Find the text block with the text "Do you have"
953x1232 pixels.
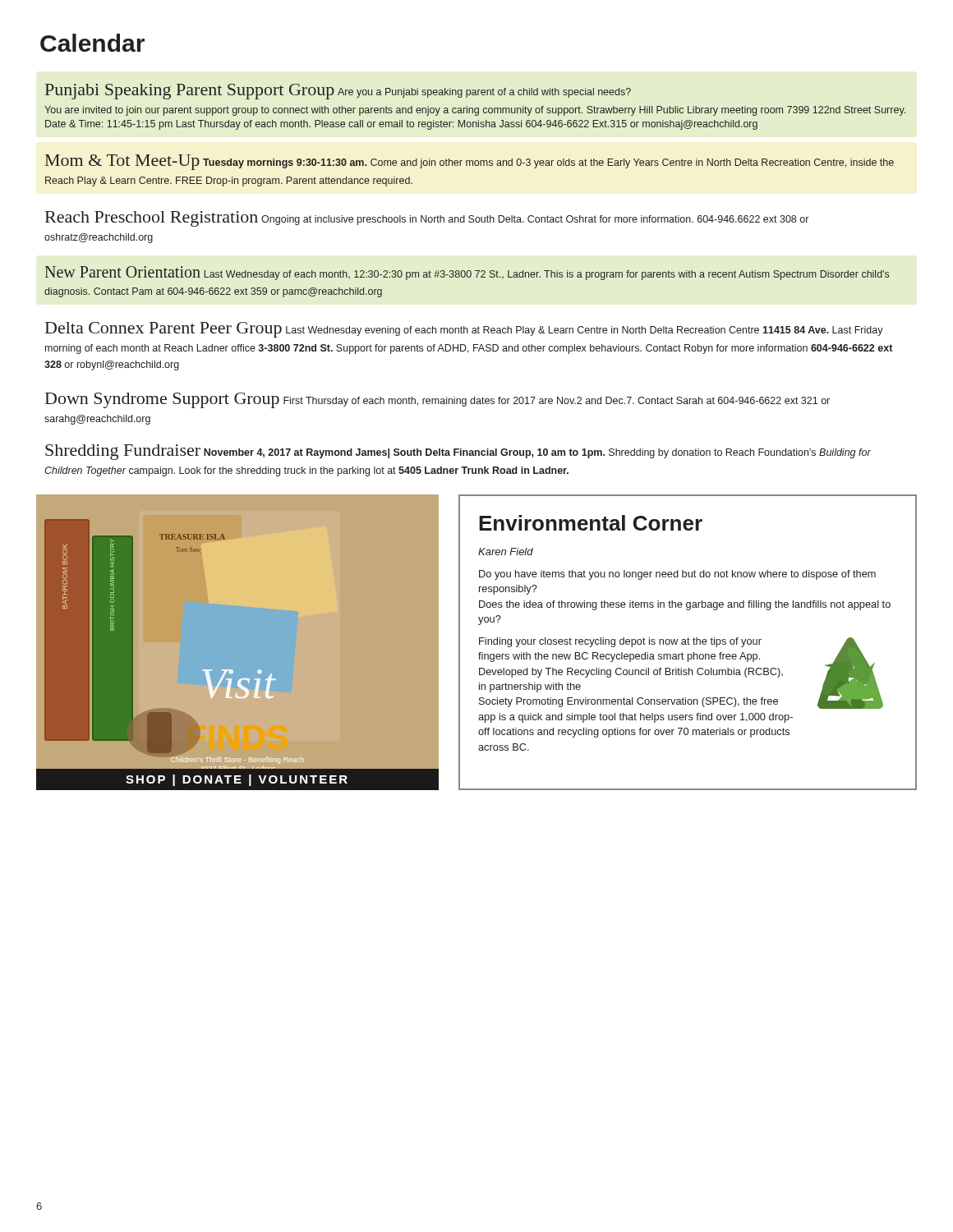tap(684, 596)
